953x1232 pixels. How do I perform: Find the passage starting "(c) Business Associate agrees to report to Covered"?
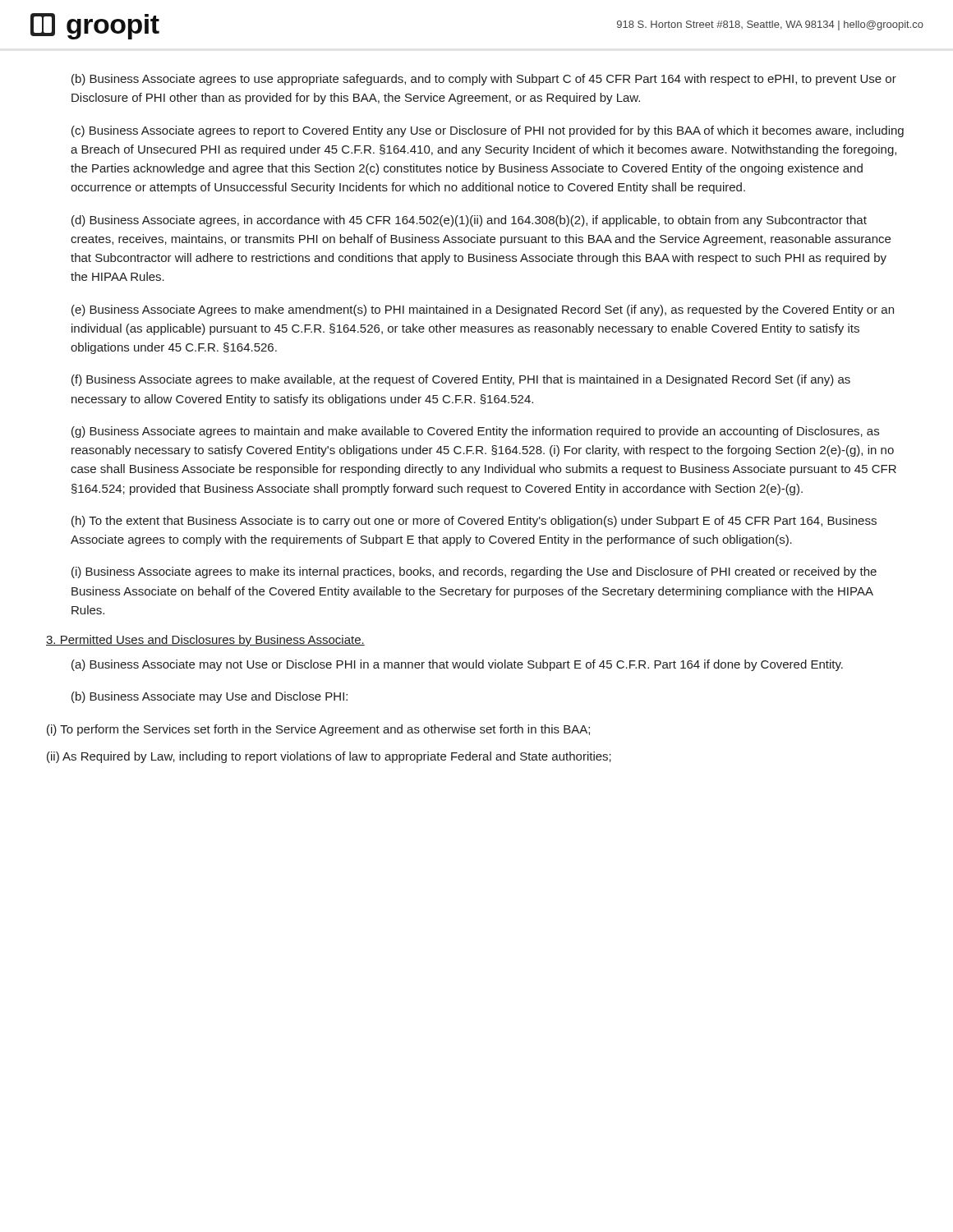487,158
